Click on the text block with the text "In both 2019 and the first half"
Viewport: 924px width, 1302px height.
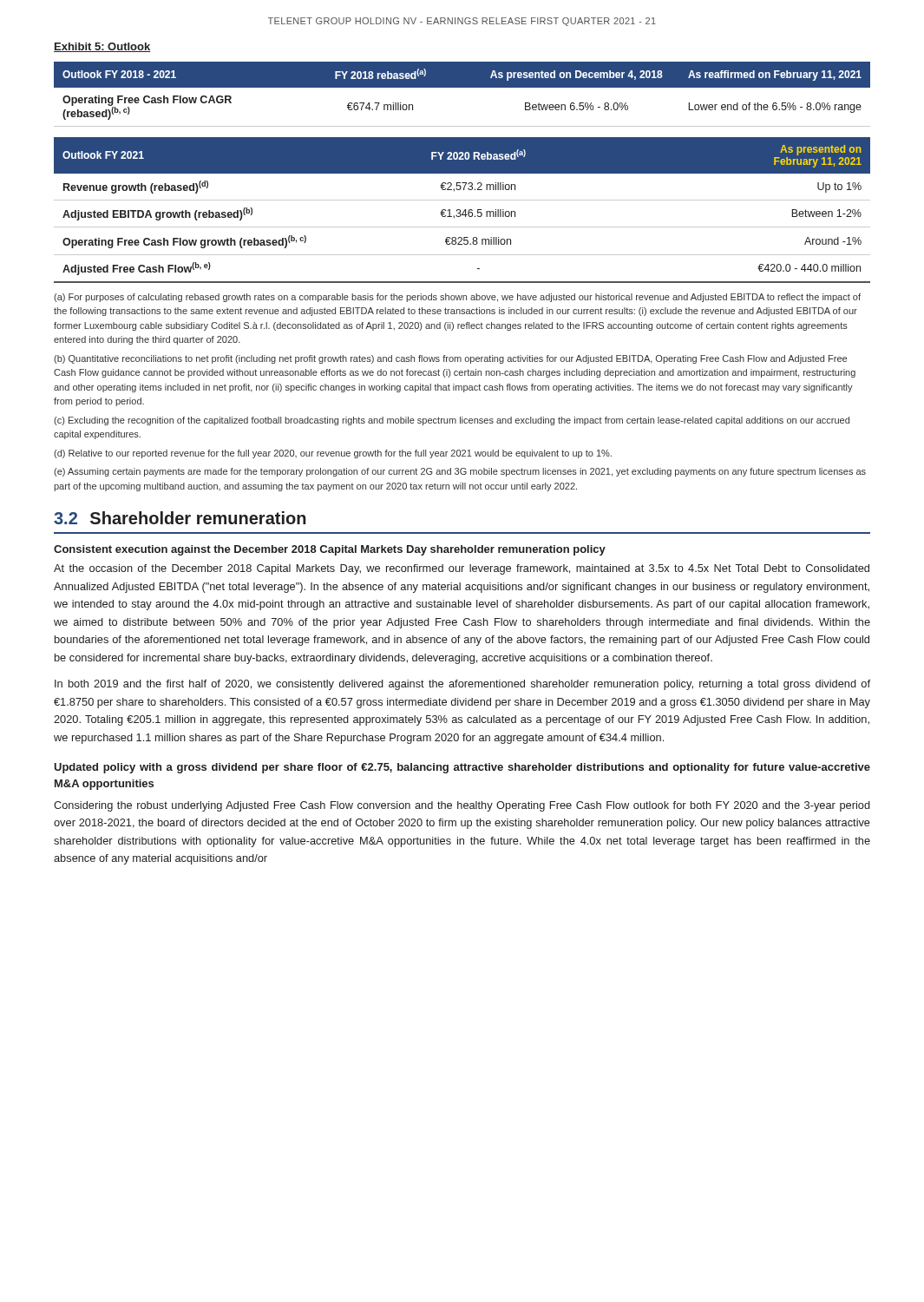pyautogui.click(x=462, y=710)
